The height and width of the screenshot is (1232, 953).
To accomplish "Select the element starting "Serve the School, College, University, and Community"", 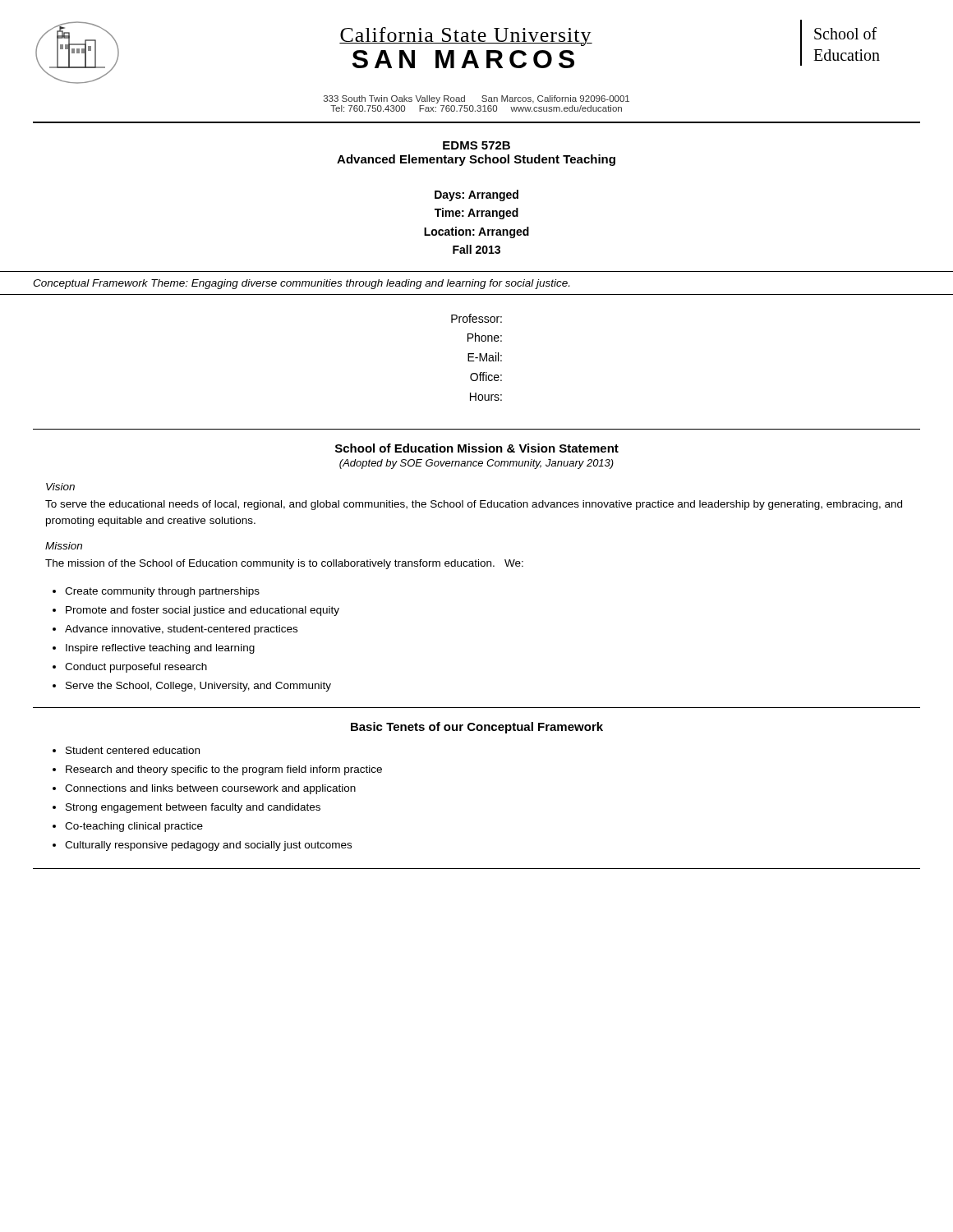I will point(198,685).
